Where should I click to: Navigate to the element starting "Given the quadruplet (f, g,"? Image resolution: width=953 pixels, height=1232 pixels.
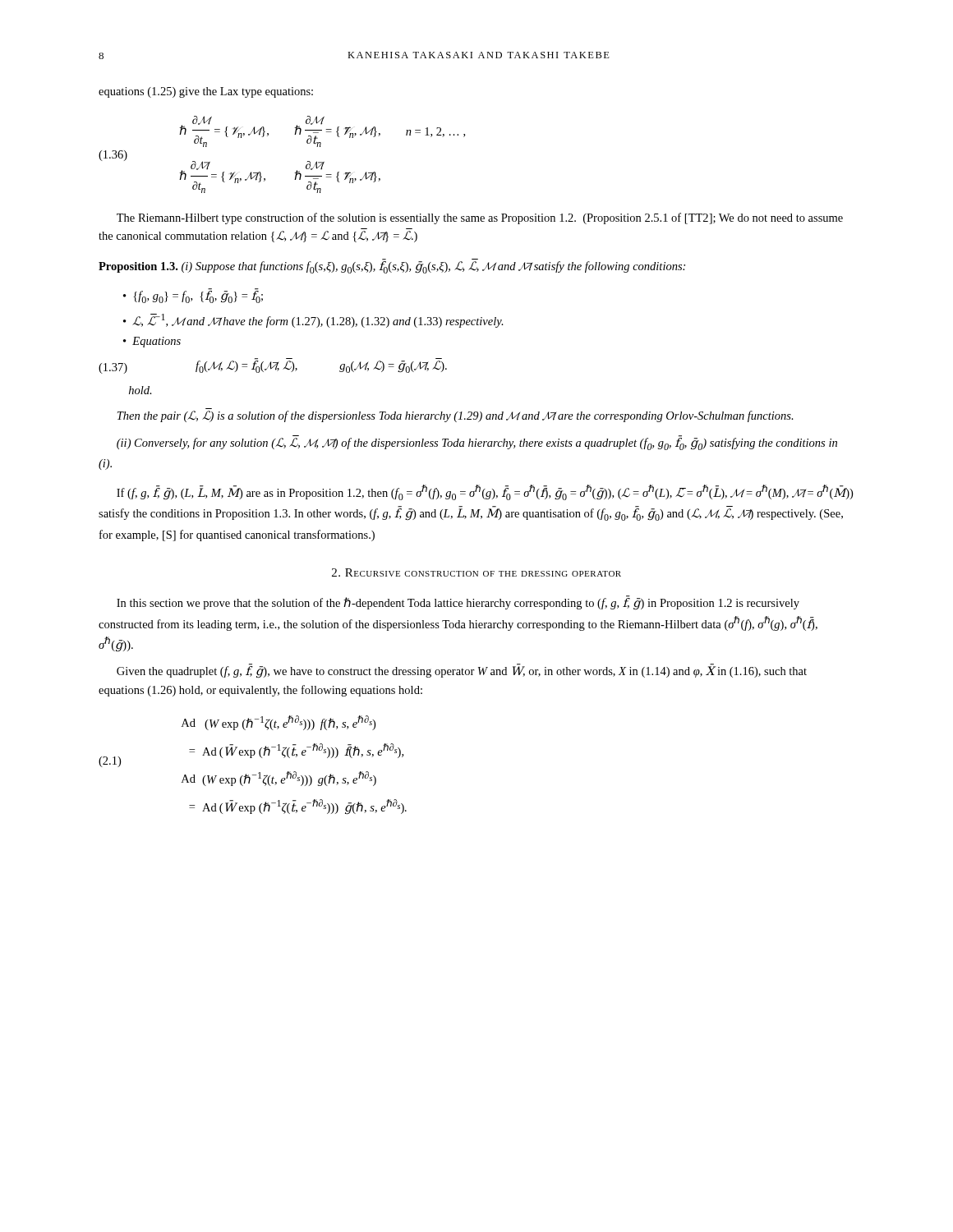point(476,681)
